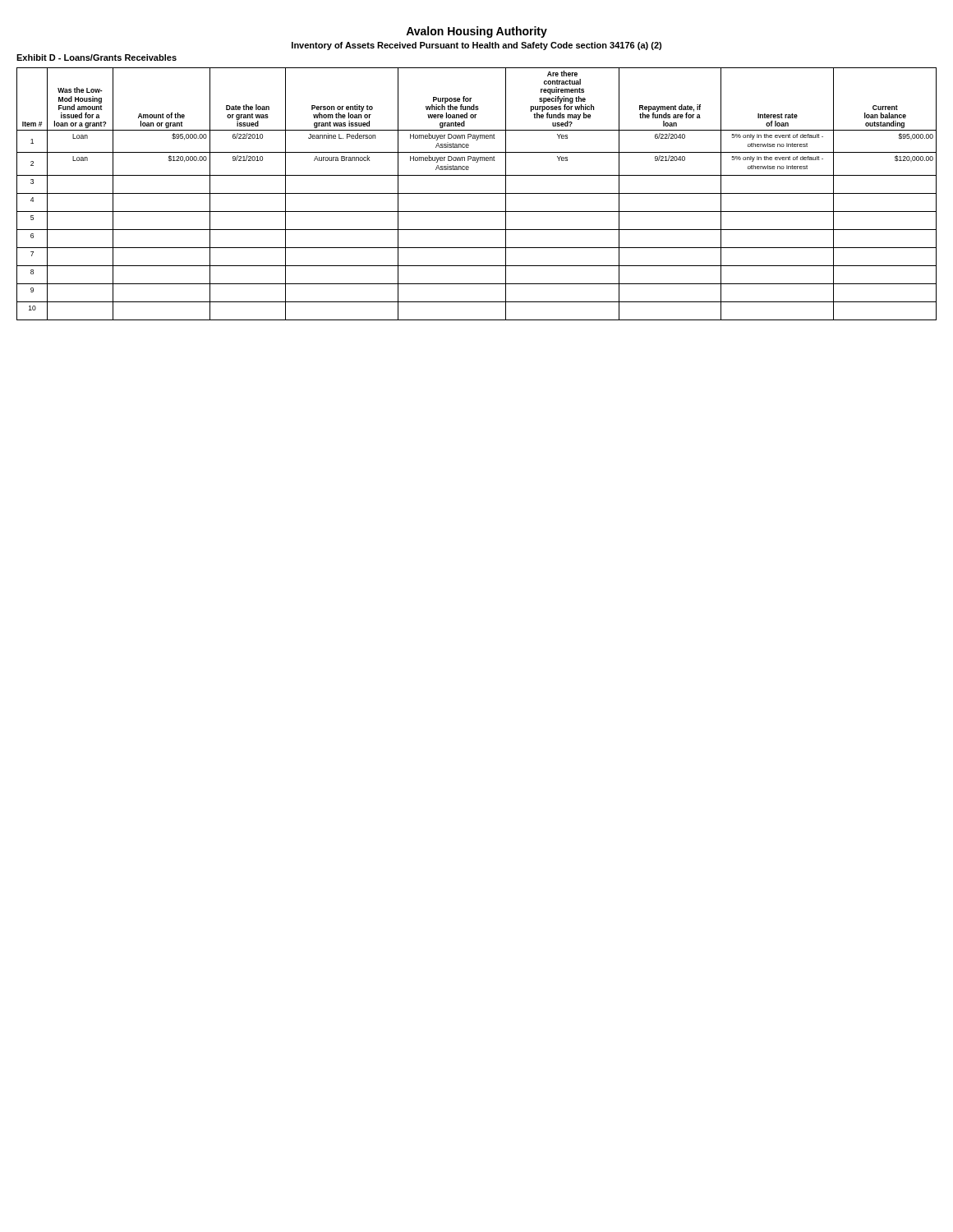The height and width of the screenshot is (1232, 953).
Task: Select the title
Action: click(476, 31)
